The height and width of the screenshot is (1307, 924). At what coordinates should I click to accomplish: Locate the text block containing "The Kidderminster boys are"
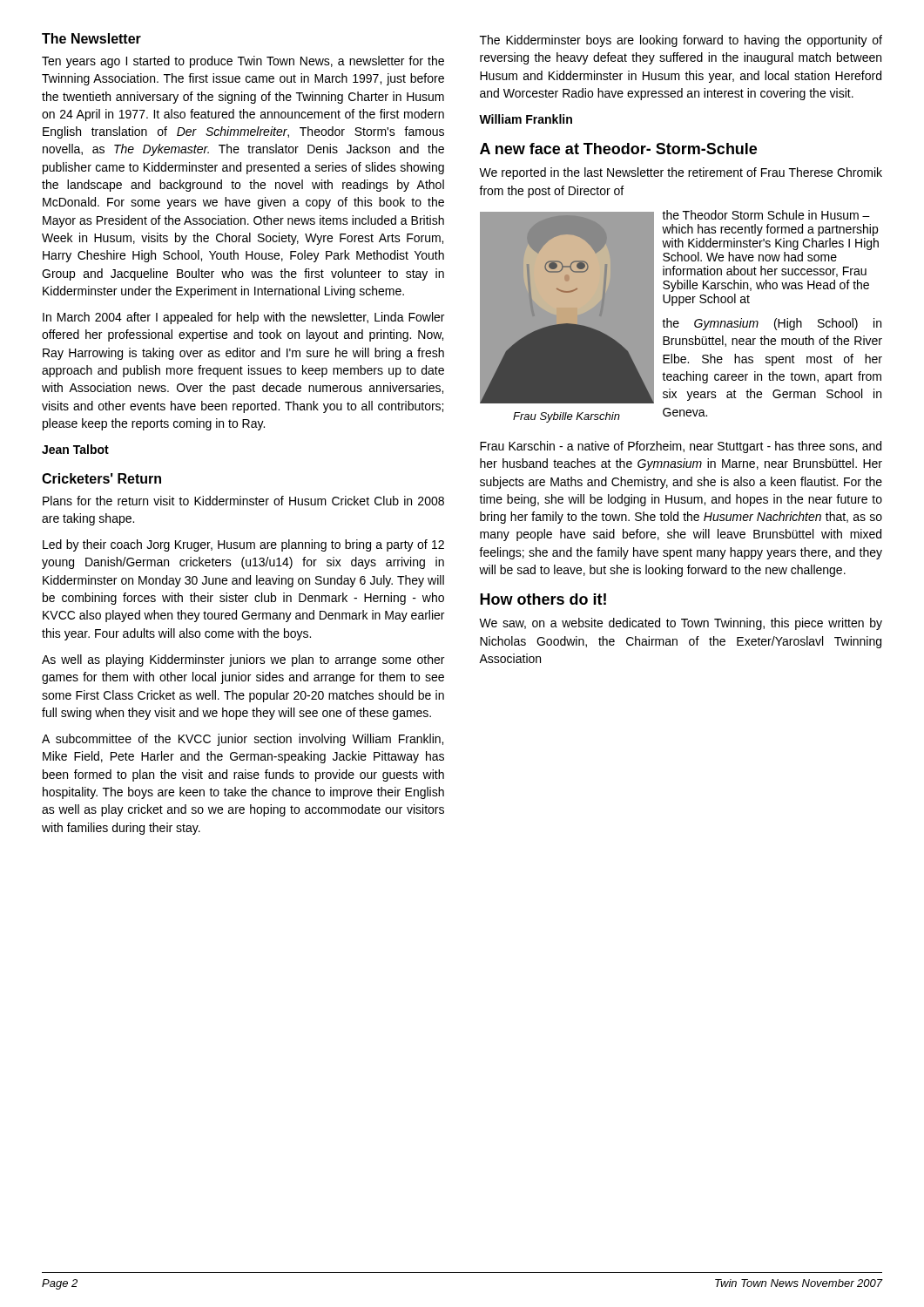tap(681, 67)
